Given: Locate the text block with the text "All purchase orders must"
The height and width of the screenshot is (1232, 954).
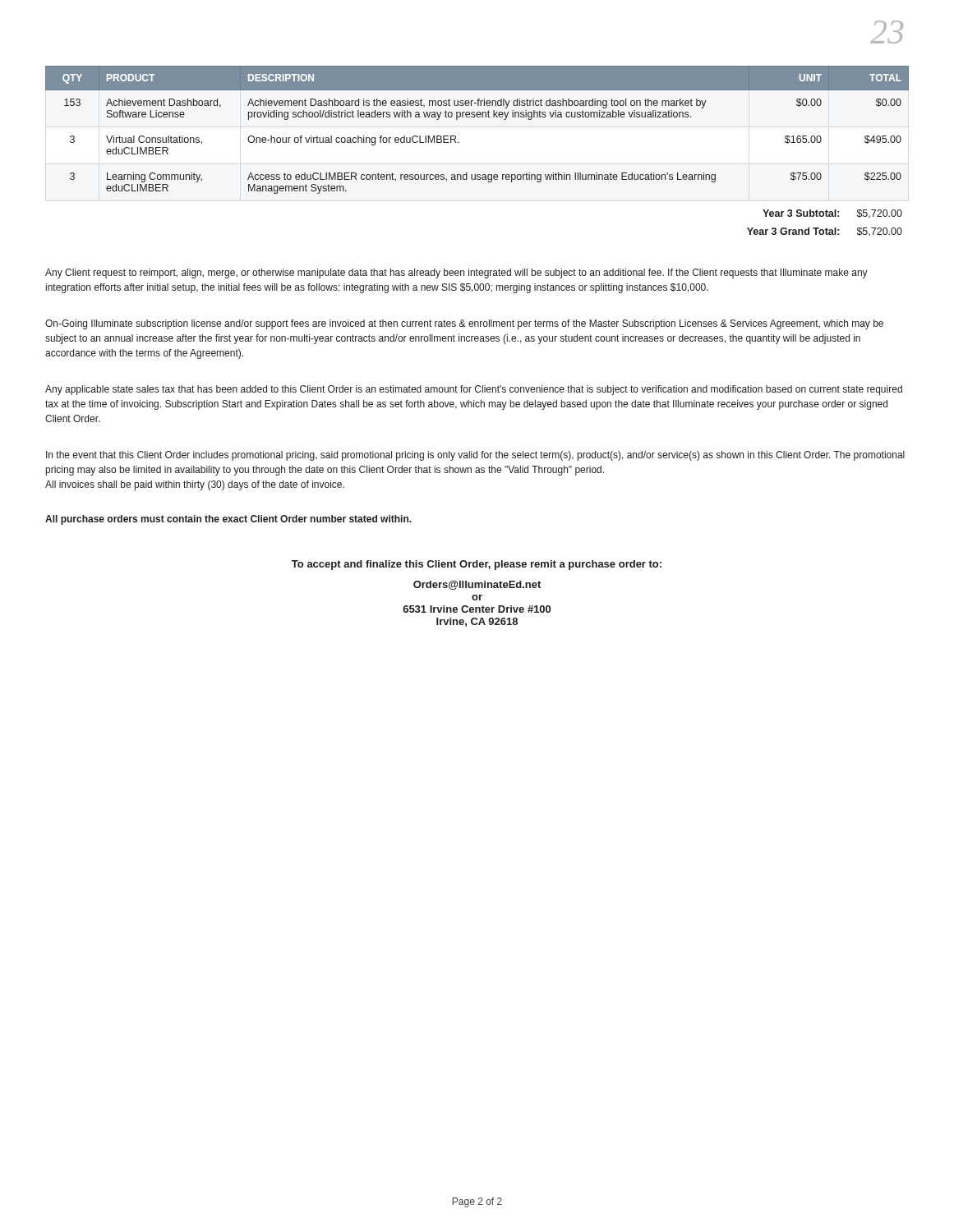Looking at the screenshot, I should [228, 519].
